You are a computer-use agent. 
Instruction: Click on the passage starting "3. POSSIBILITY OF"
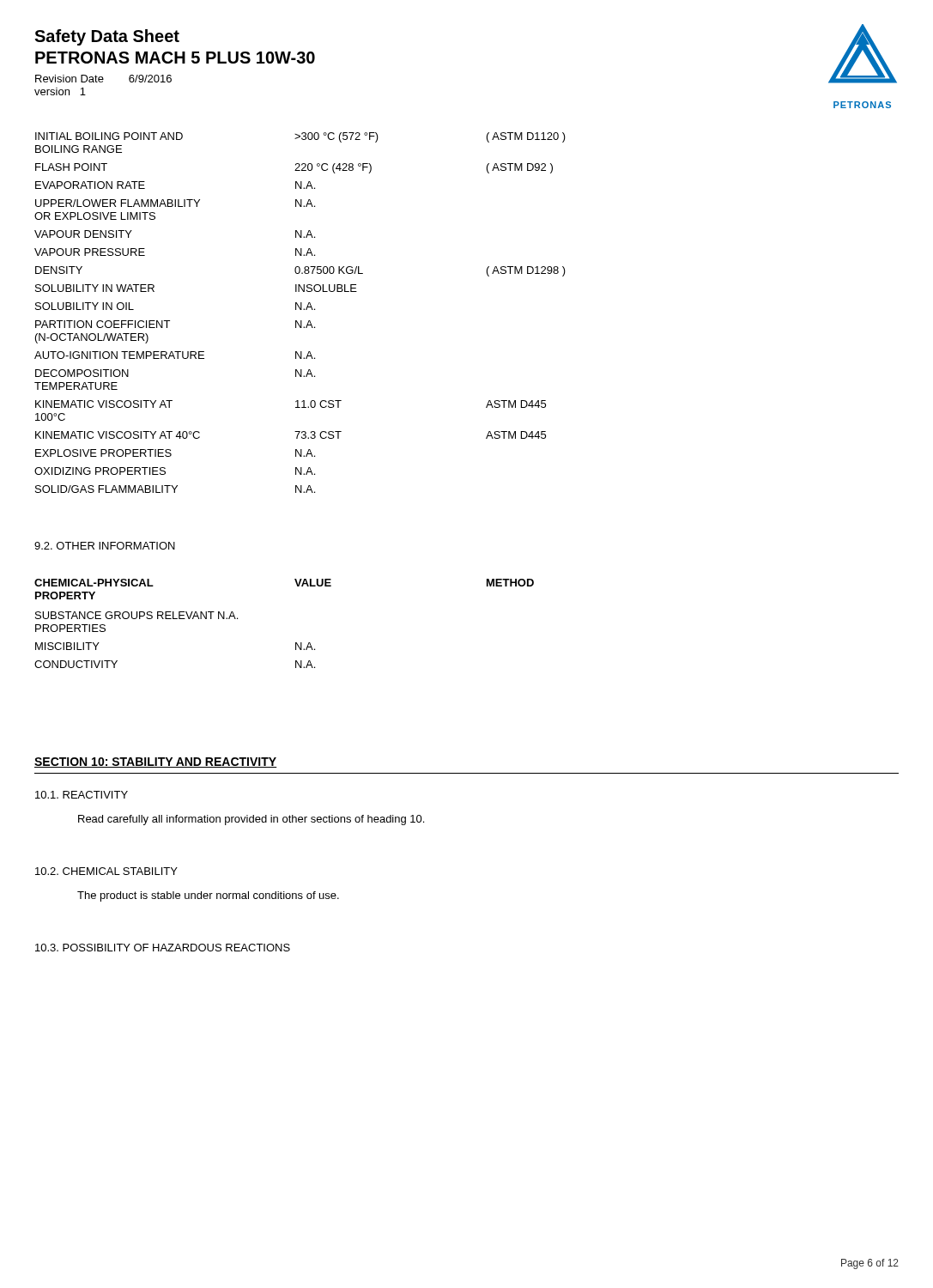tap(162, 948)
